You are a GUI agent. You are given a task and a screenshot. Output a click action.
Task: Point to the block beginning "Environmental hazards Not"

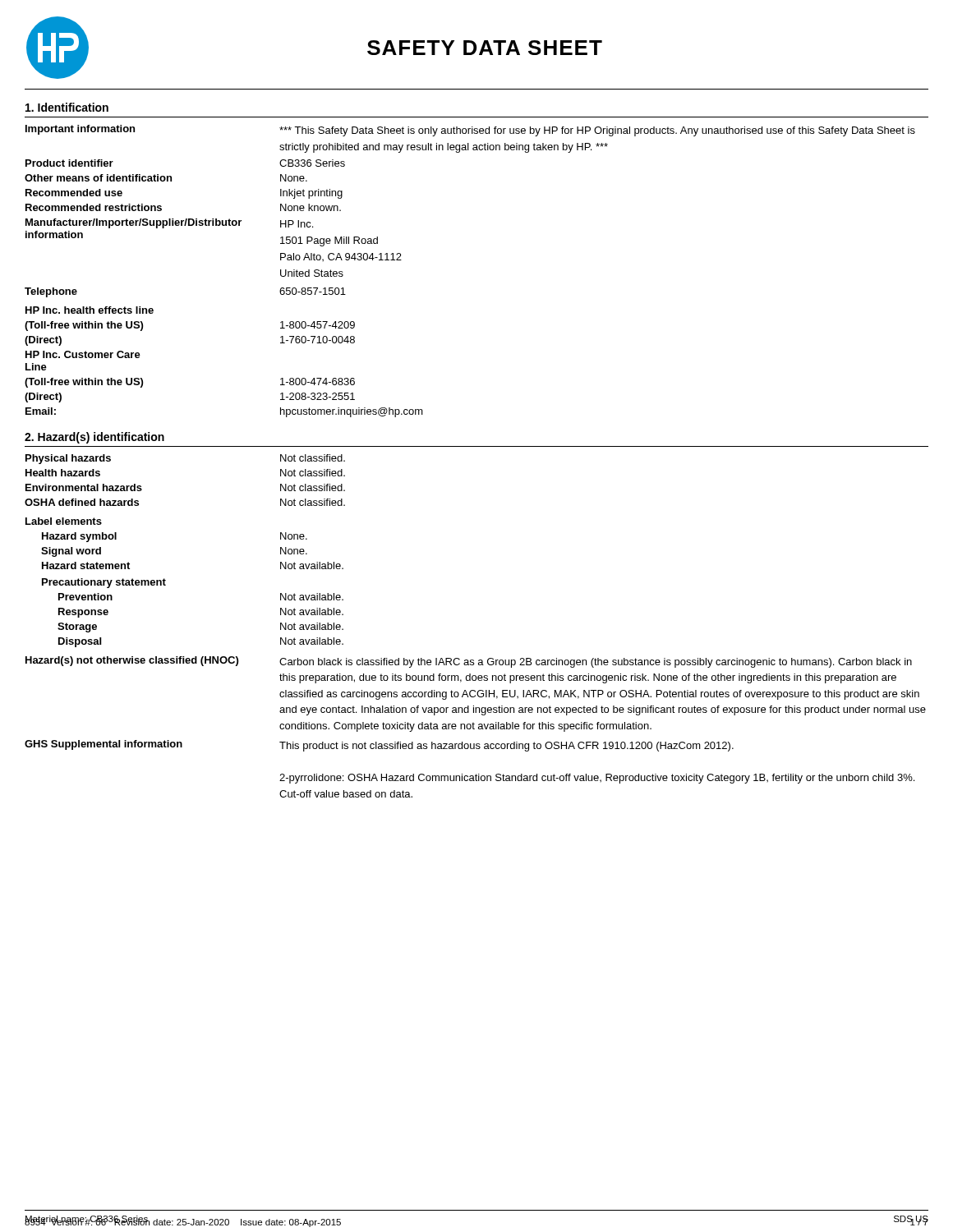point(85,487)
